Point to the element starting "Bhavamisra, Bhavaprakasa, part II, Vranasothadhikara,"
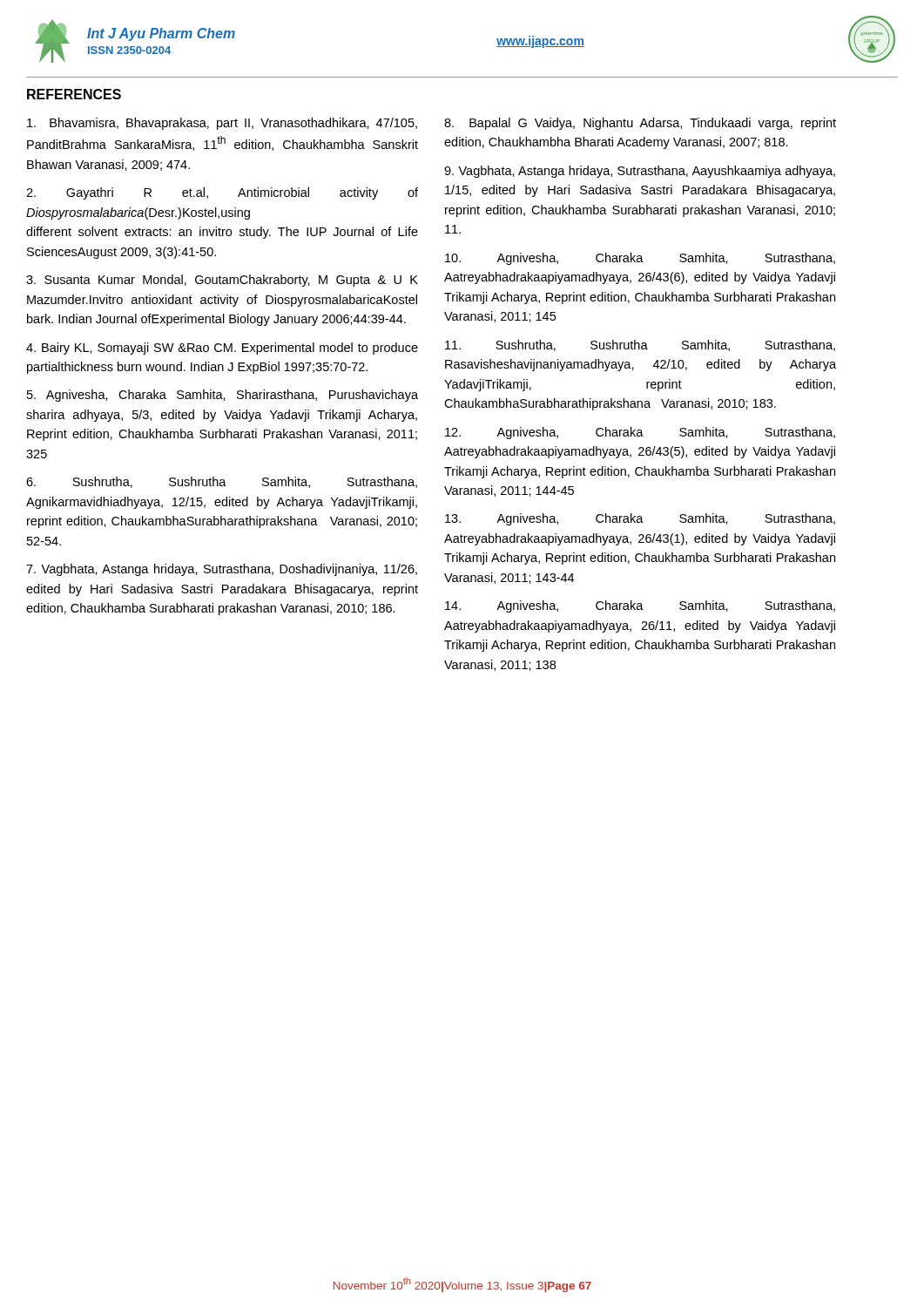Screen dimensions: 1307x924 click(222, 144)
